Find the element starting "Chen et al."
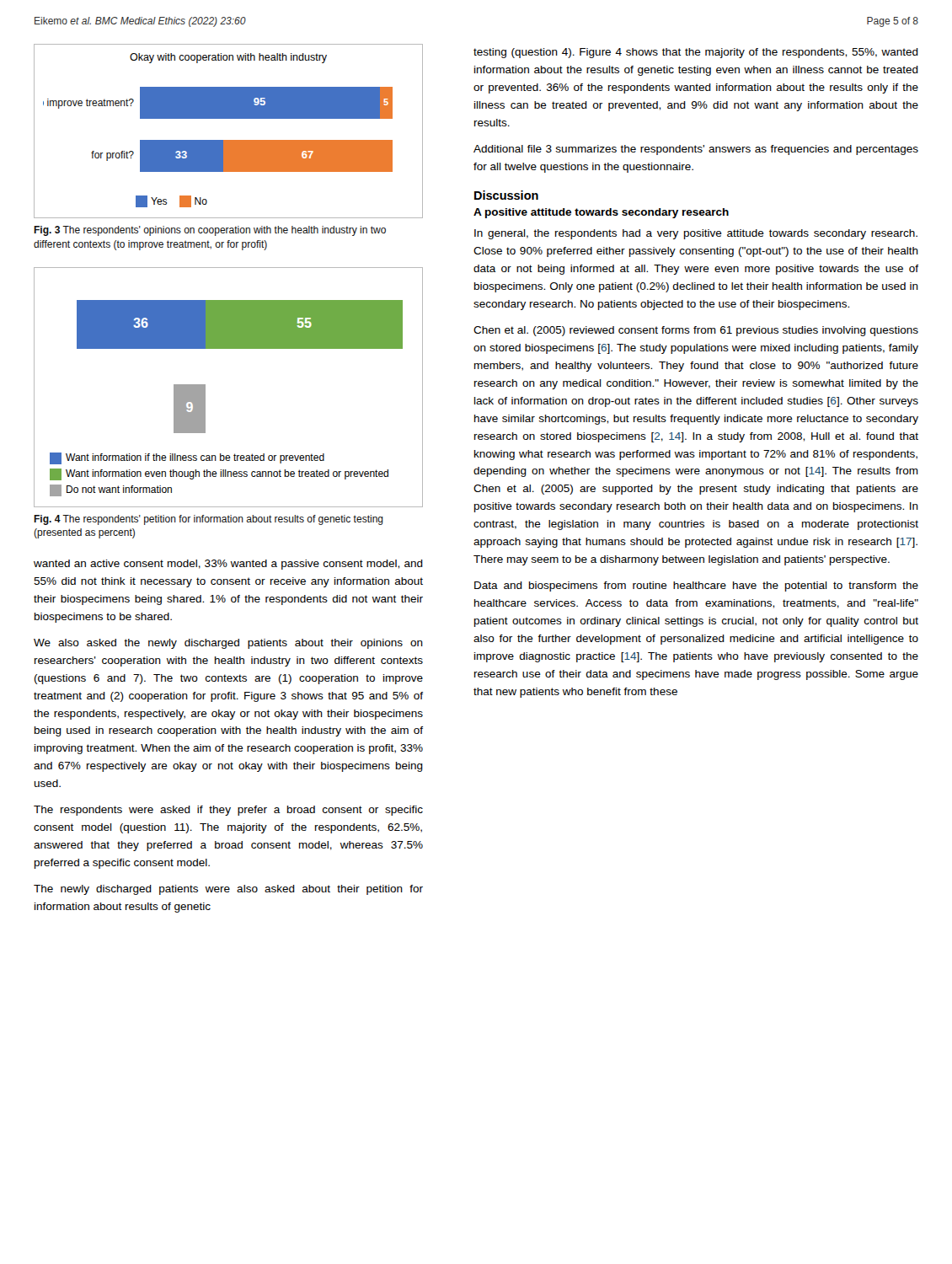The width and height of the screenshot is (952, 1264). (696, 445)
